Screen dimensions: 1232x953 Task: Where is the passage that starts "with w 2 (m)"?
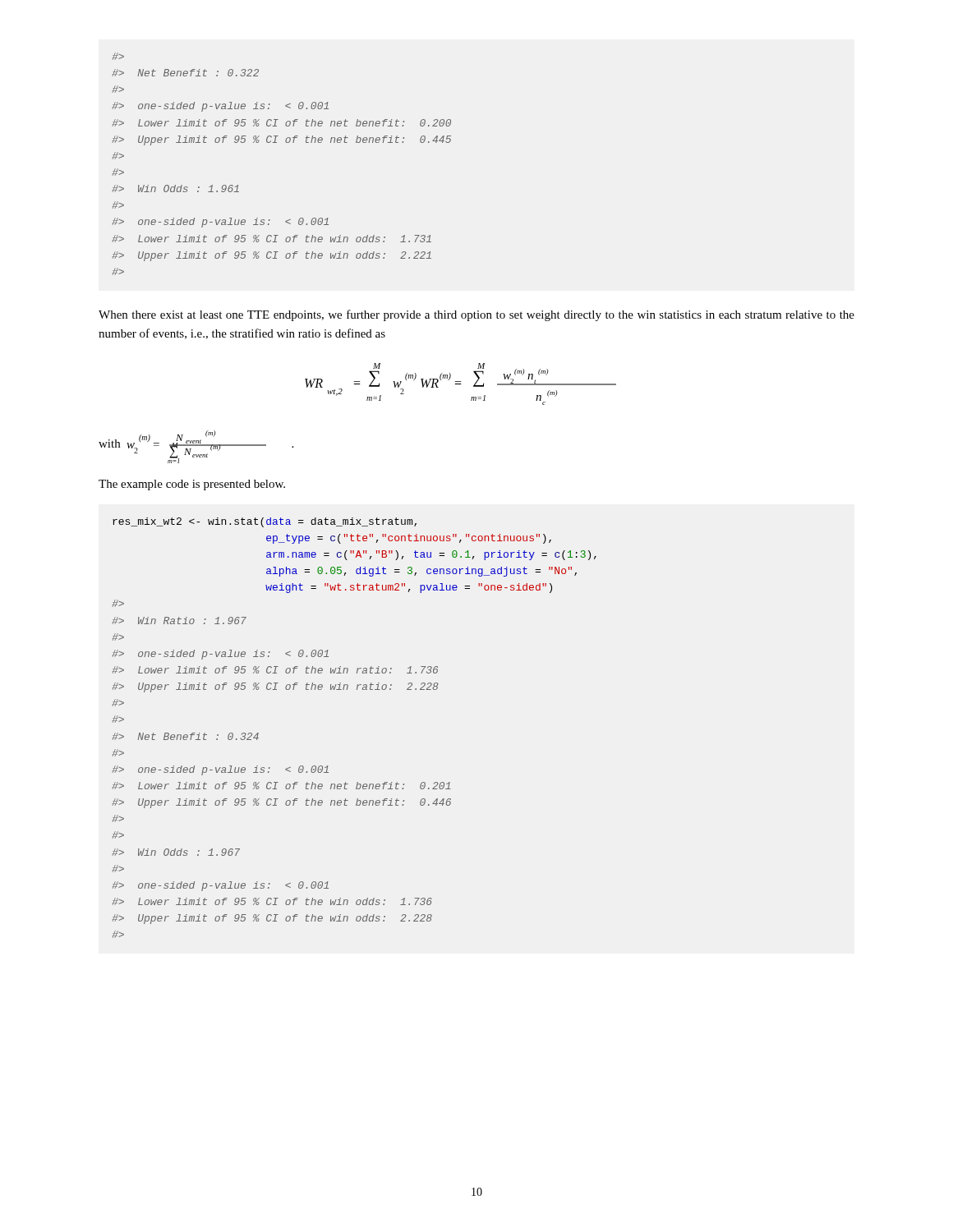pos(196,445)
